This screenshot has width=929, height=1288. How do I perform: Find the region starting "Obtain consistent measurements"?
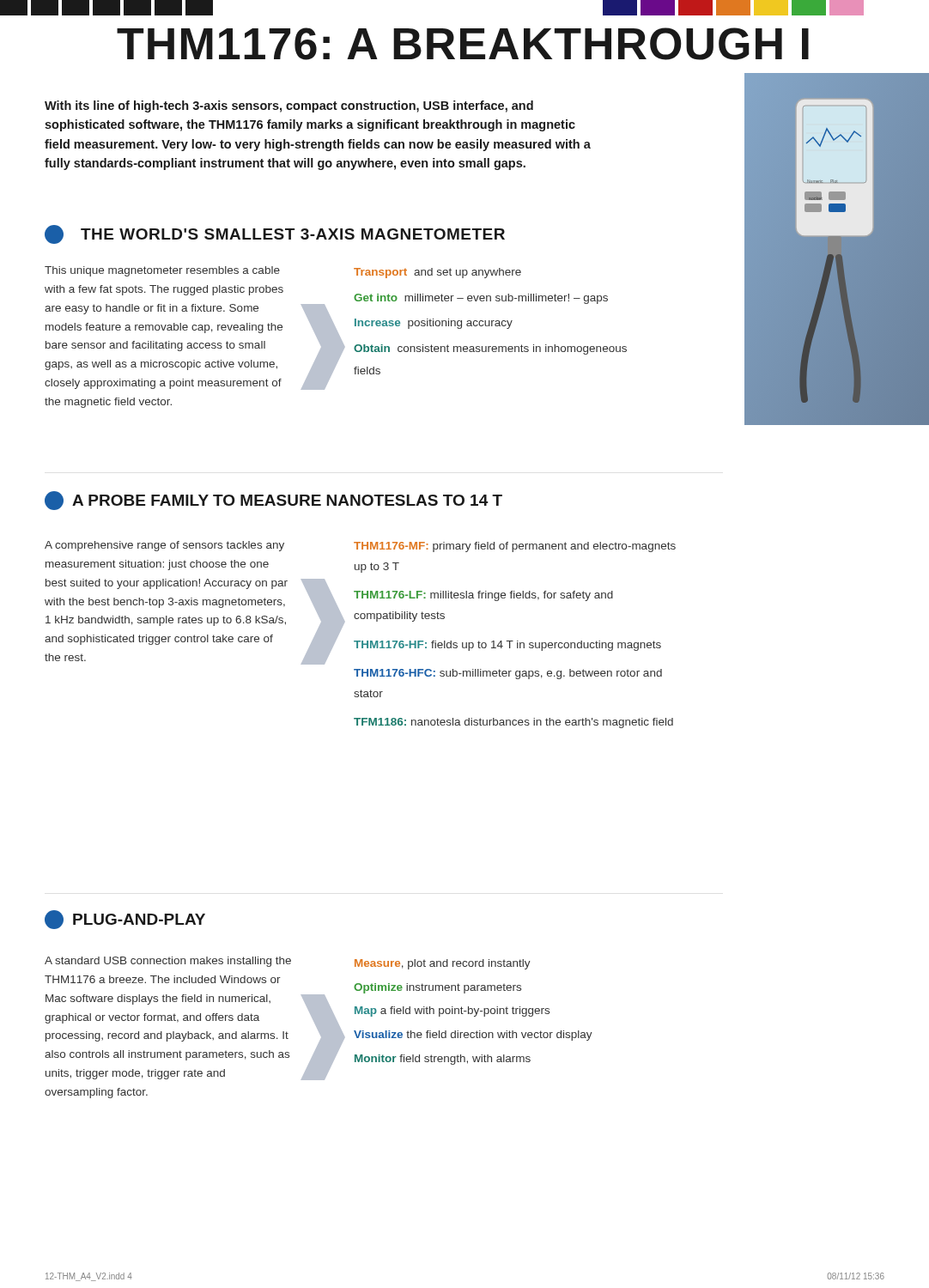(490, 359)
